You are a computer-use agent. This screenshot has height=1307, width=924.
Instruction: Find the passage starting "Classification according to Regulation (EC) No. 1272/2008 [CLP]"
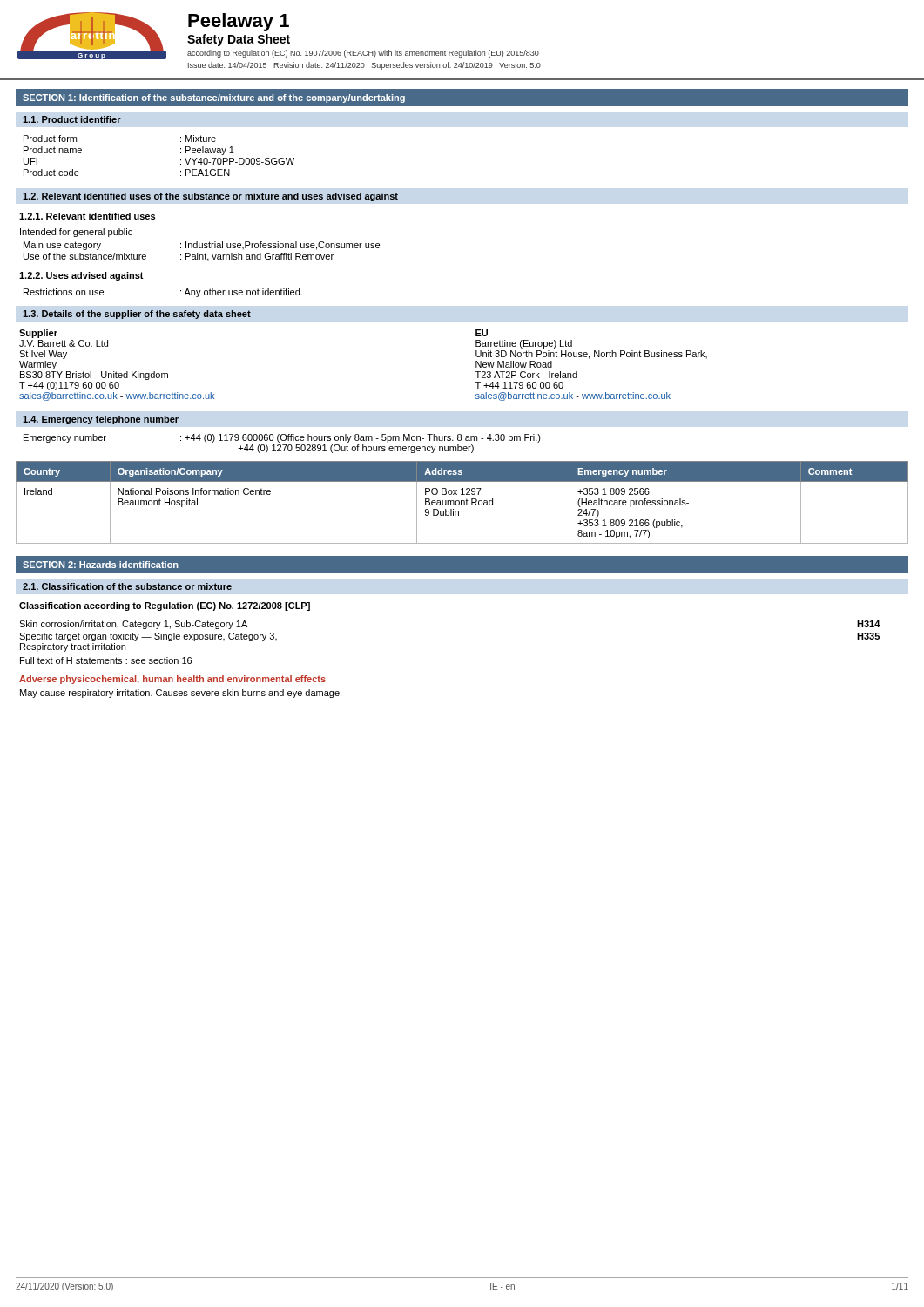tap(165, 606)
